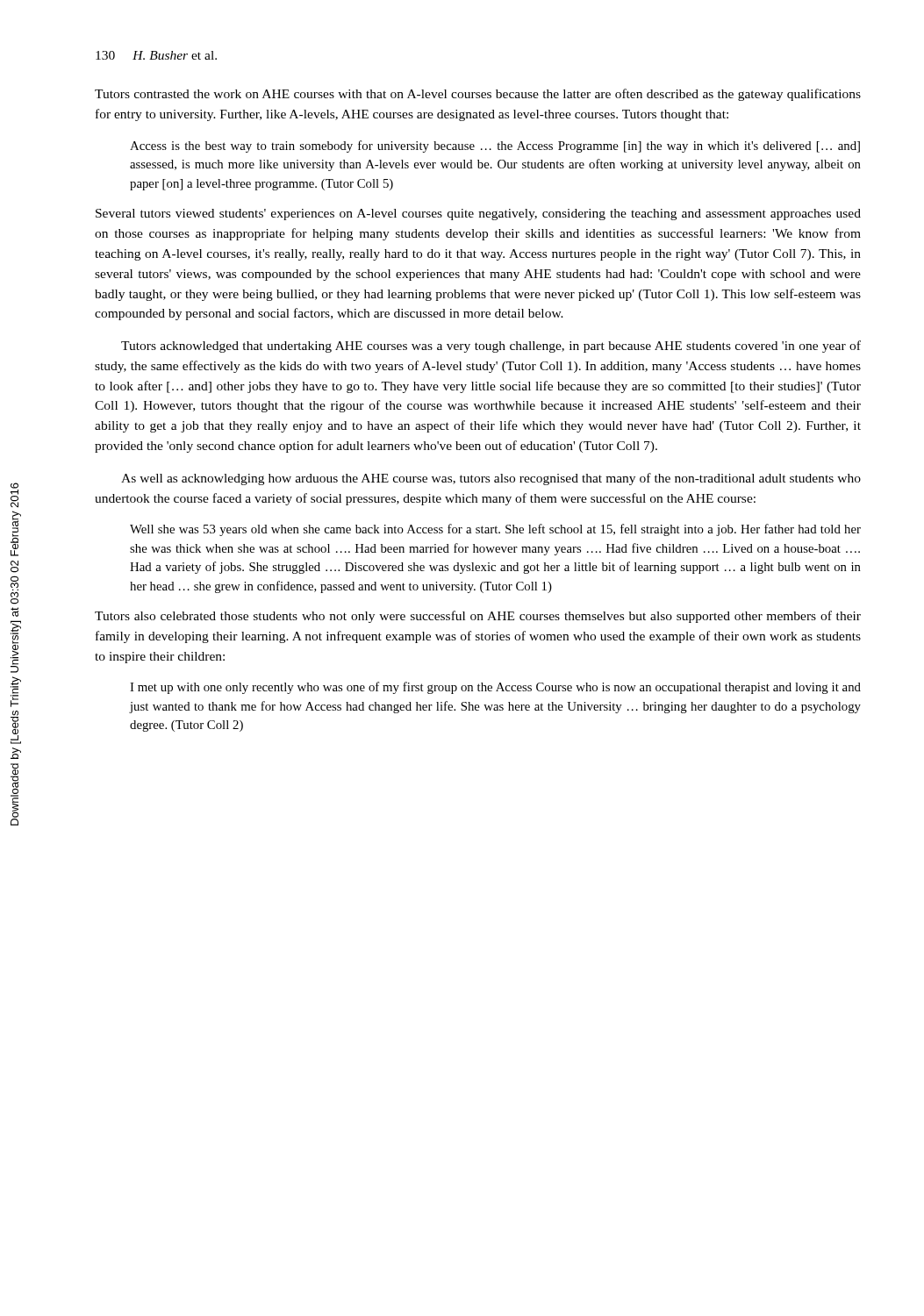The height and width of the screenshot is (1316, 924).
Task: Where is the passage that starts "Access is the best way to"?
Action: click(495, 164)
